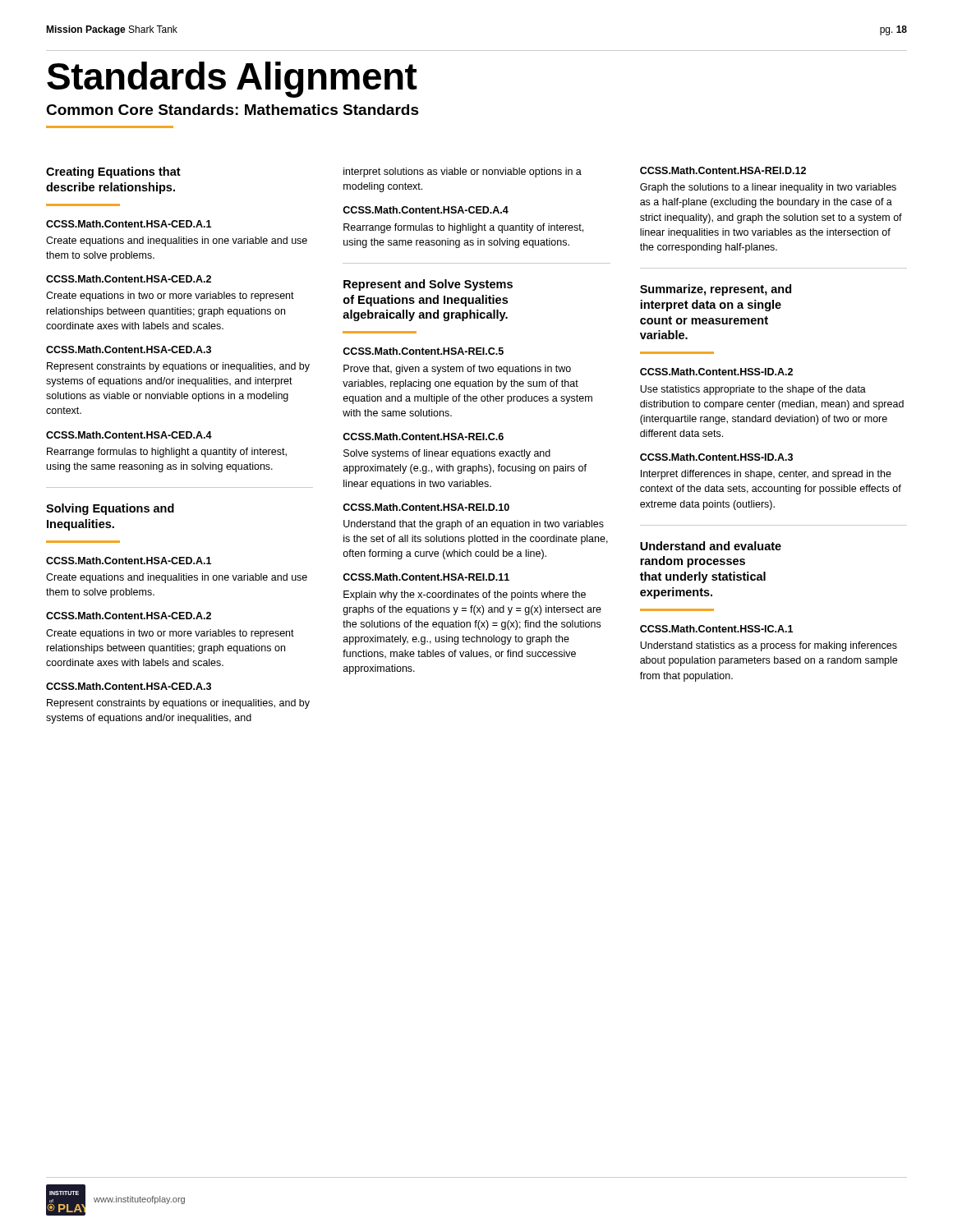
Task: Find the text block starting "CCSS.Math.Content.HSA-REI.D.10 Understand that"
Action: coord(476,531)
